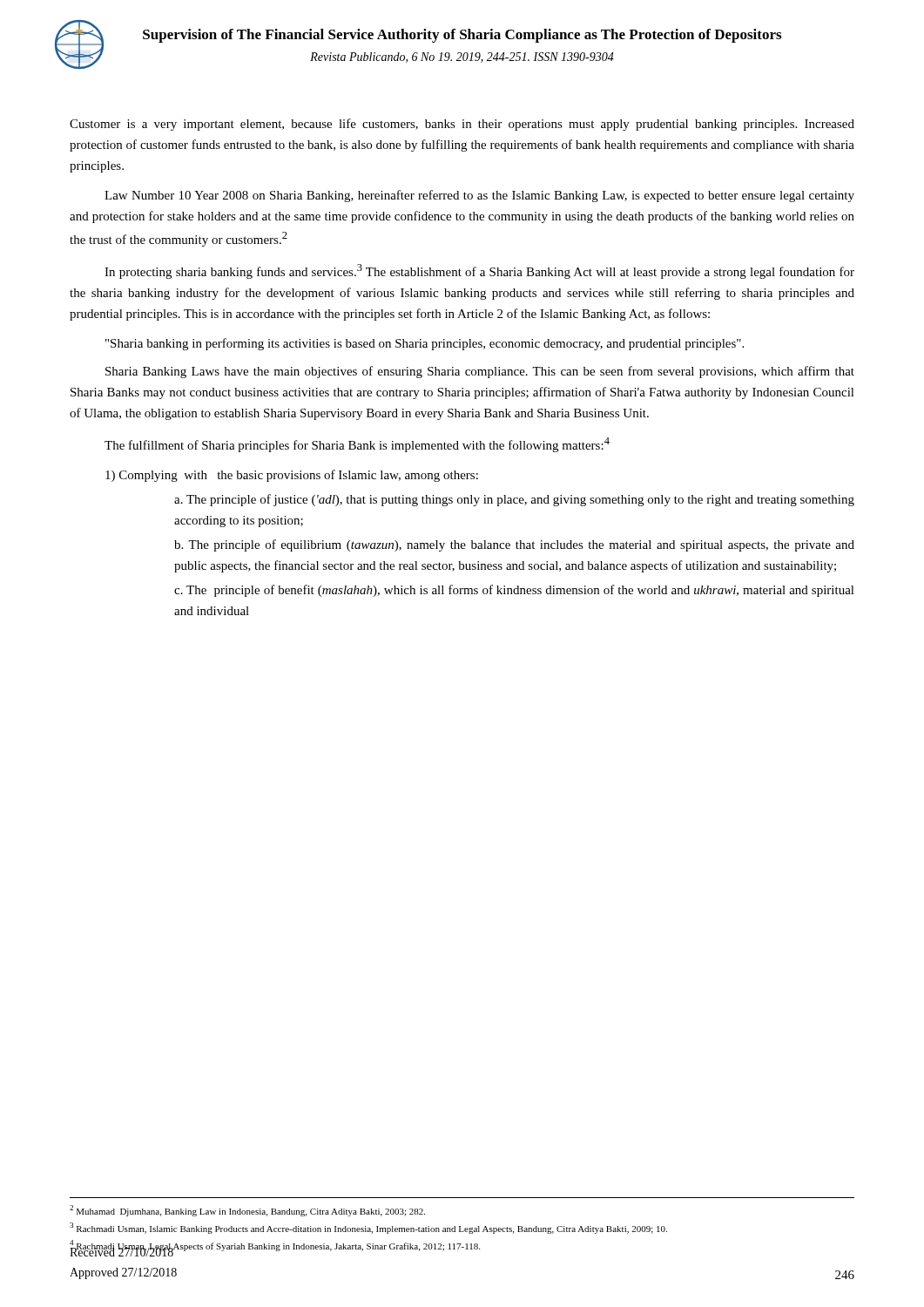
Task: Point to the block beginning "a. The principle of justice"
Action: pos(514,510)
